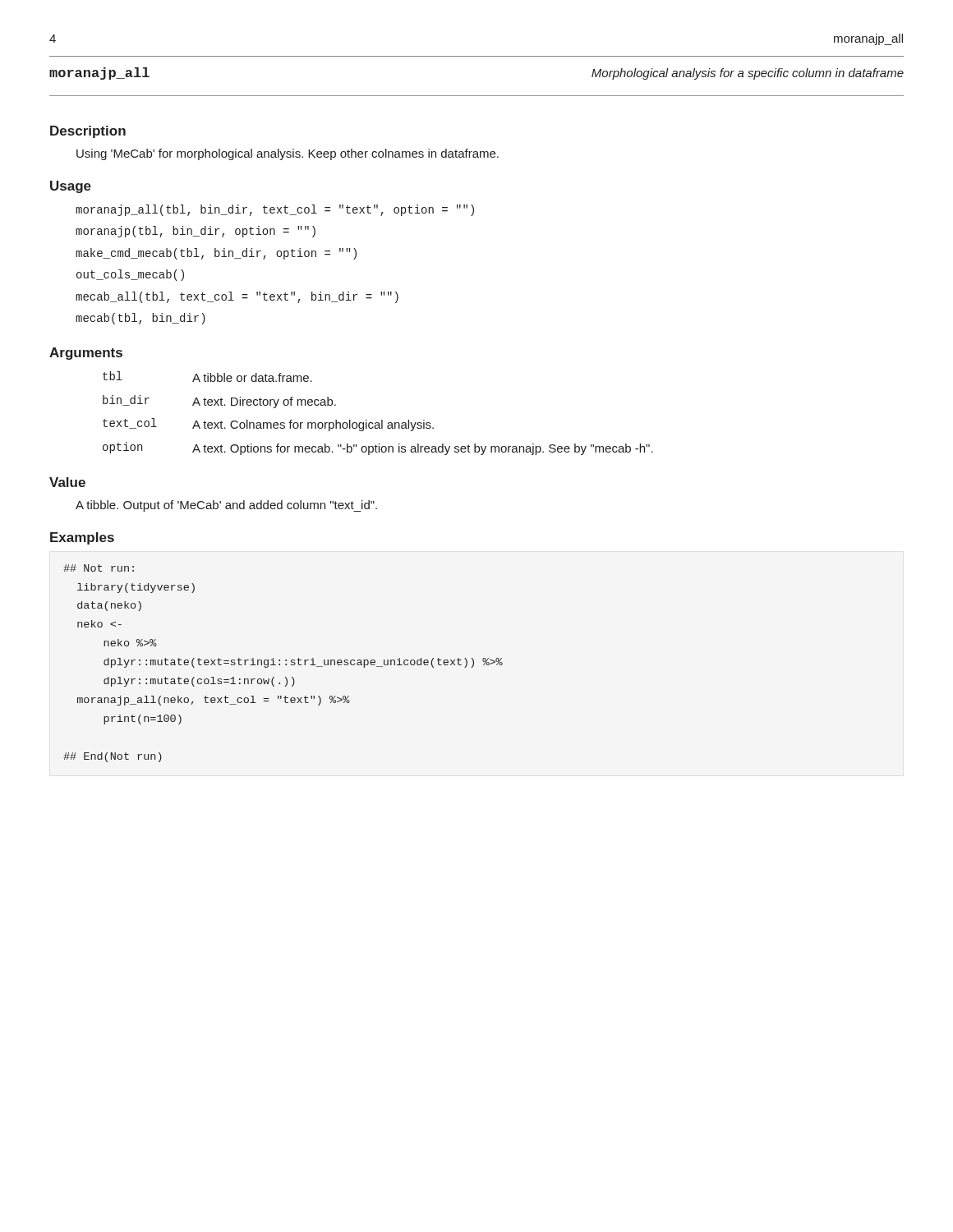This screenshot has width=953, height=1232.
Task: Select the element starting "A tibble. Output"
Action: click(227, 505)
